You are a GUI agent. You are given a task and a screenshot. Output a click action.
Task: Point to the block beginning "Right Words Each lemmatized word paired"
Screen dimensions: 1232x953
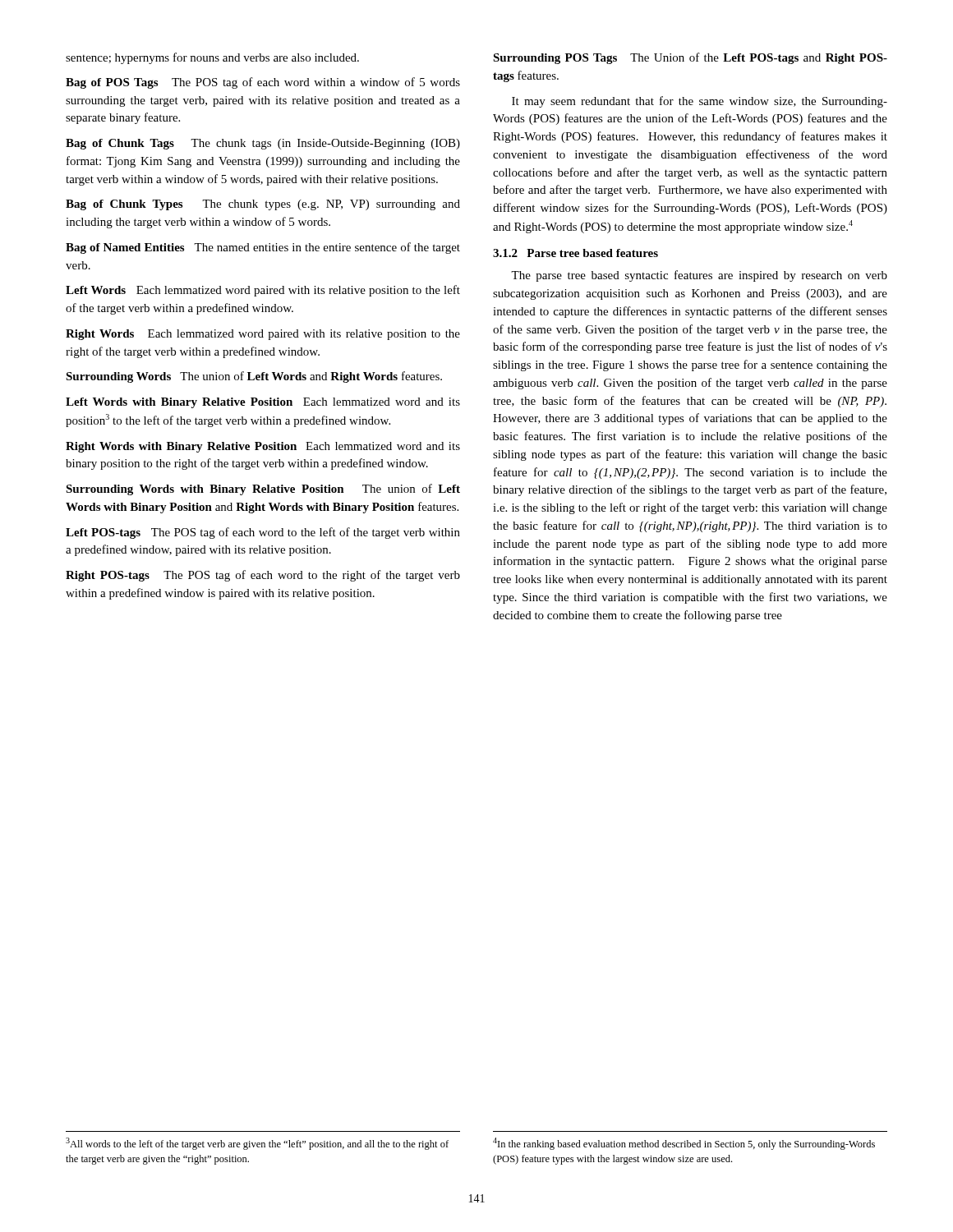click(263, 342)
